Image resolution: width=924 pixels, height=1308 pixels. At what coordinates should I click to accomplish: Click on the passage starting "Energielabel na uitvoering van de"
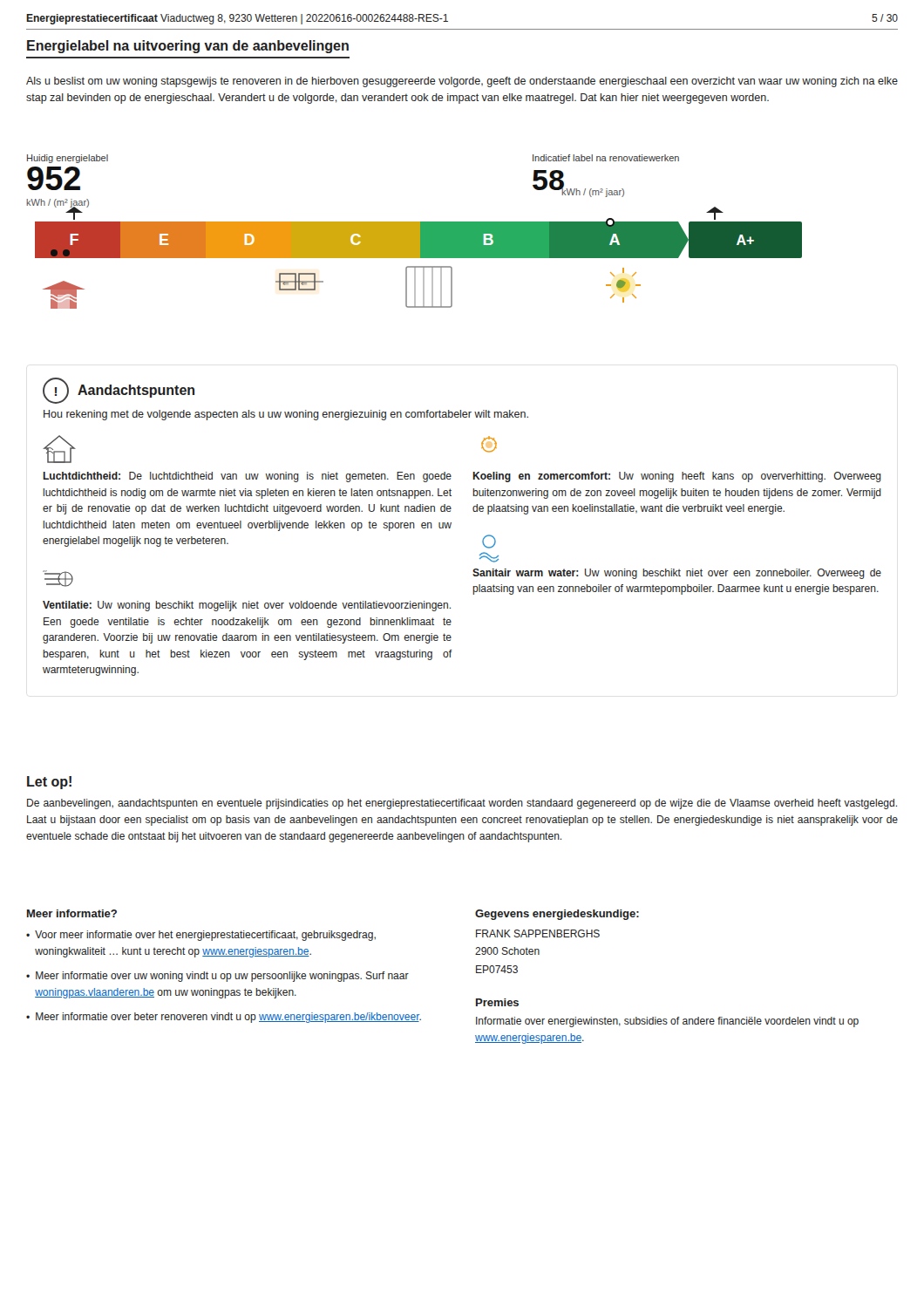(x=188, y=48)
